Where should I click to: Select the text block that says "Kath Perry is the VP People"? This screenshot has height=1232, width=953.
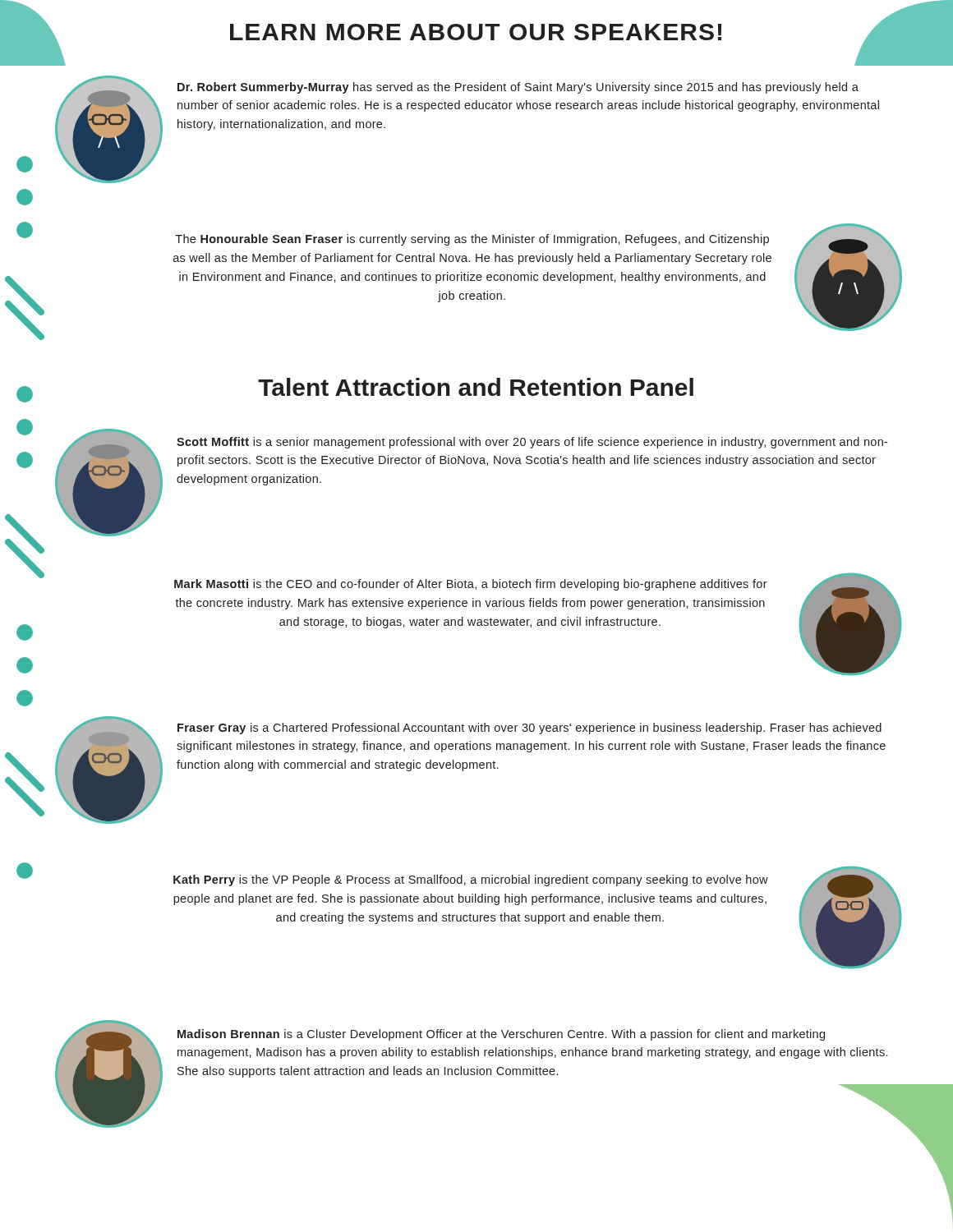[470, 898]
